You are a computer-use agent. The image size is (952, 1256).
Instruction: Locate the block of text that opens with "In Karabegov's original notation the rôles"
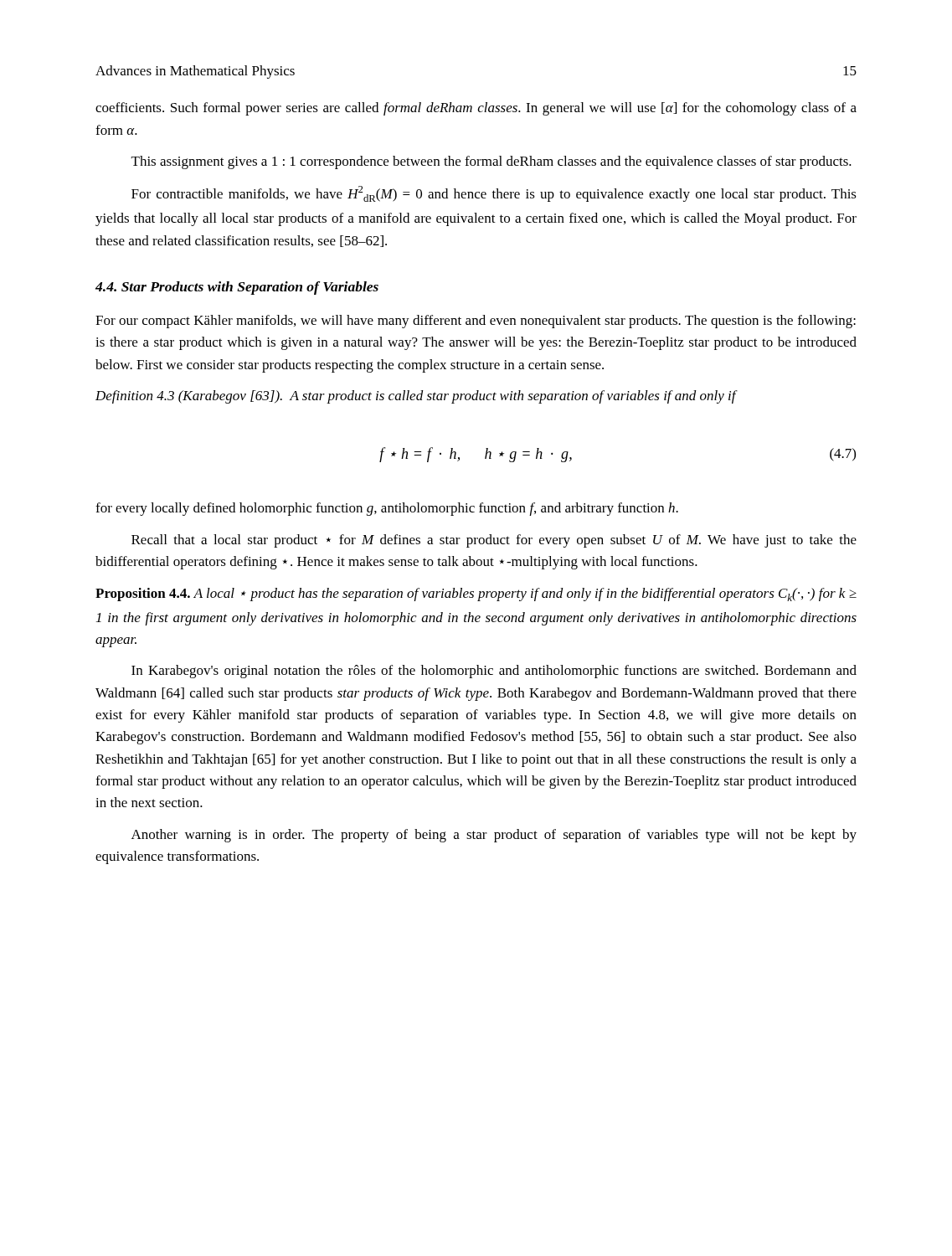(476, 764)
